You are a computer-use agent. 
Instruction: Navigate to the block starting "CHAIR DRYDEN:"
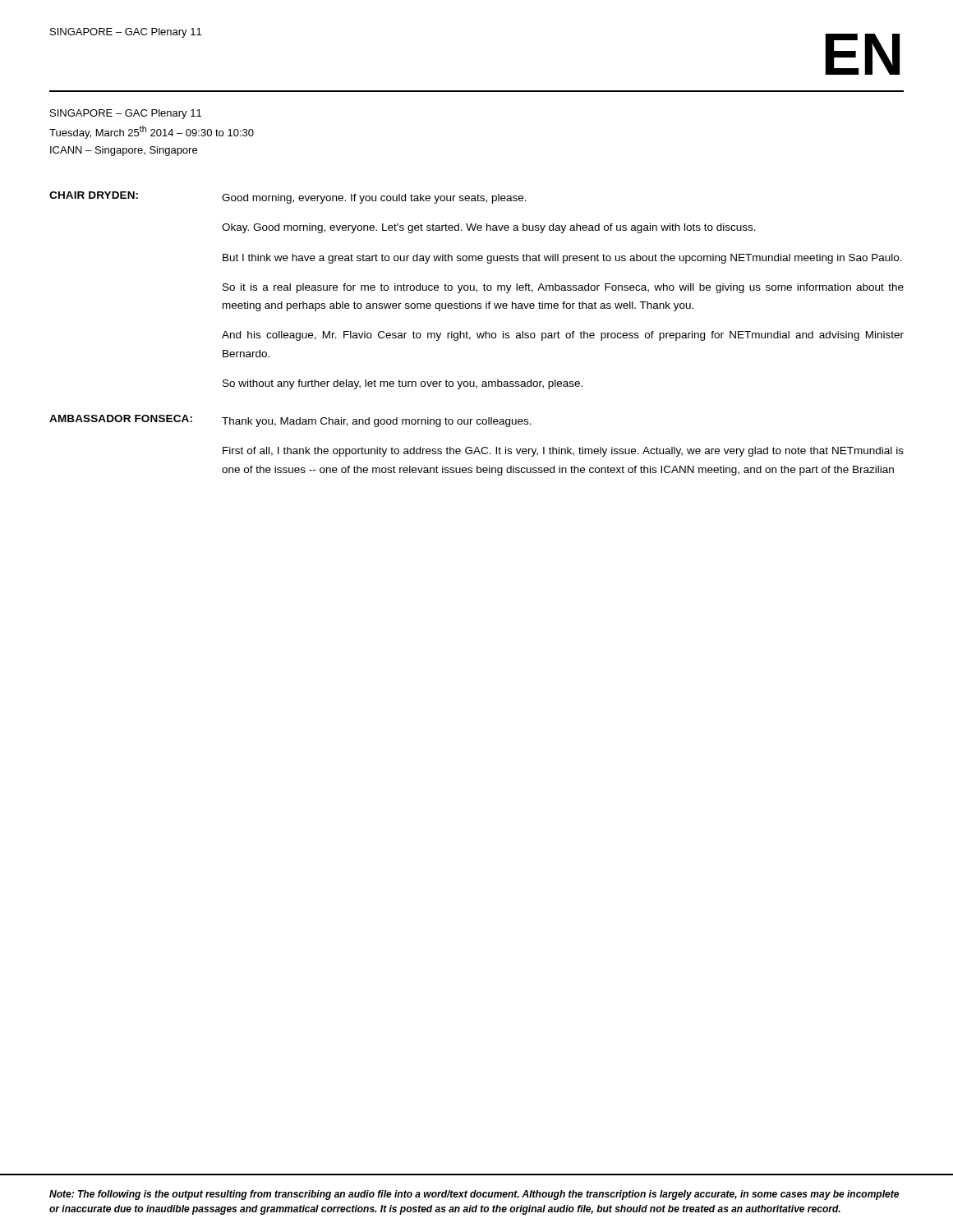tap(94, 195)
